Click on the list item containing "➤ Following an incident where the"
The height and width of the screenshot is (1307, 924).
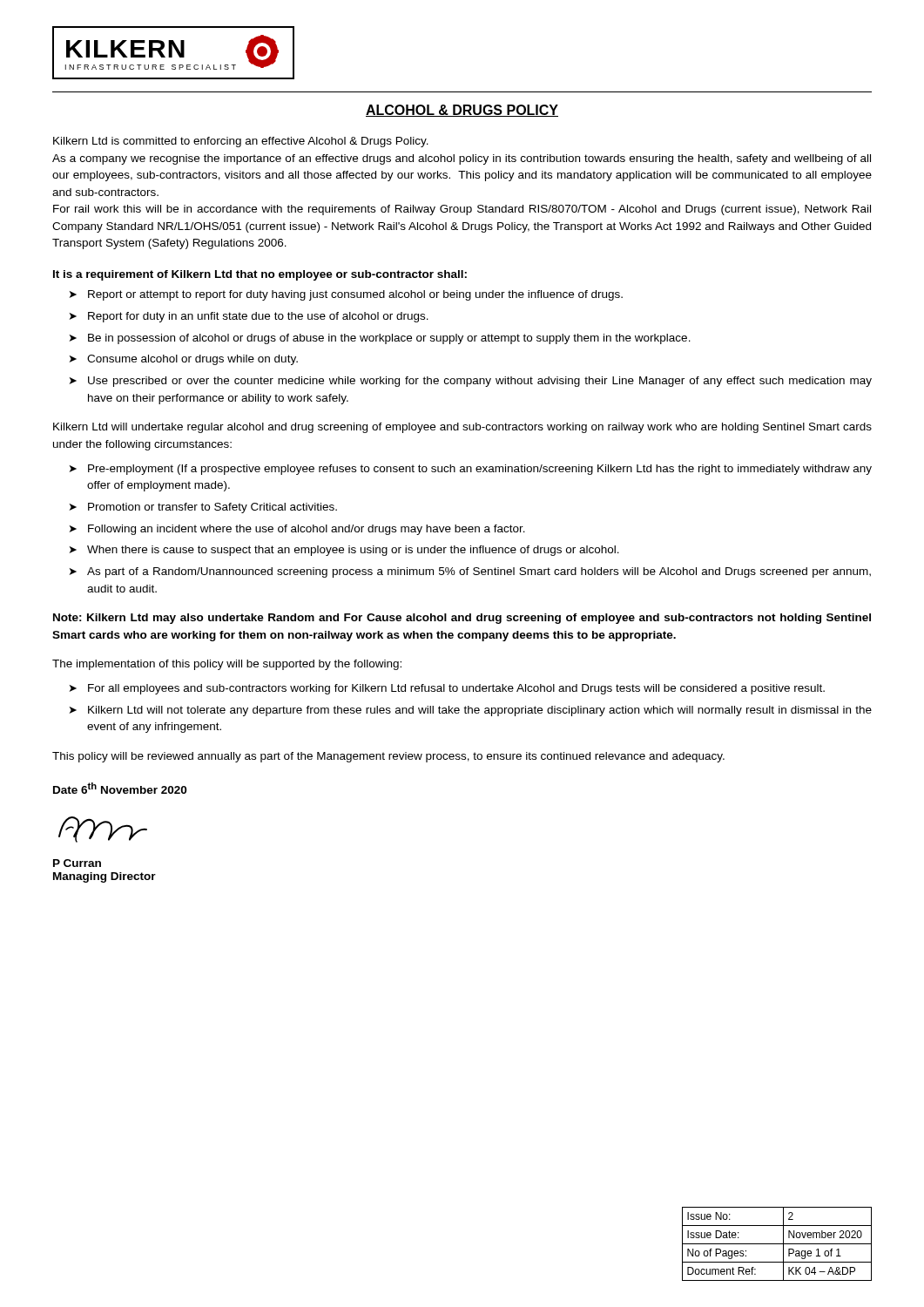(462, 528)
